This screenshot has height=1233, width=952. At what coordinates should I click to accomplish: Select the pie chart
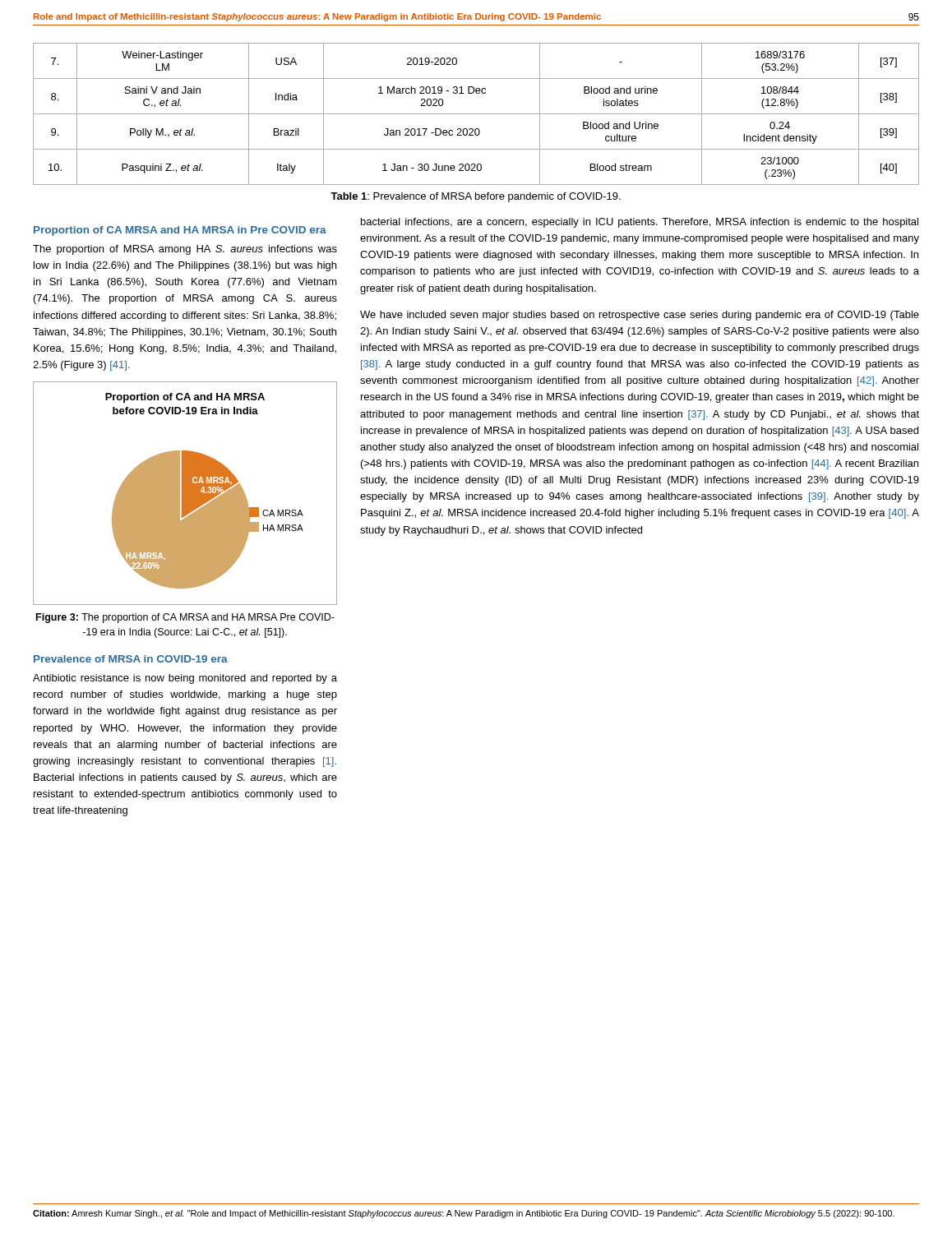click(x=185, y=493)
